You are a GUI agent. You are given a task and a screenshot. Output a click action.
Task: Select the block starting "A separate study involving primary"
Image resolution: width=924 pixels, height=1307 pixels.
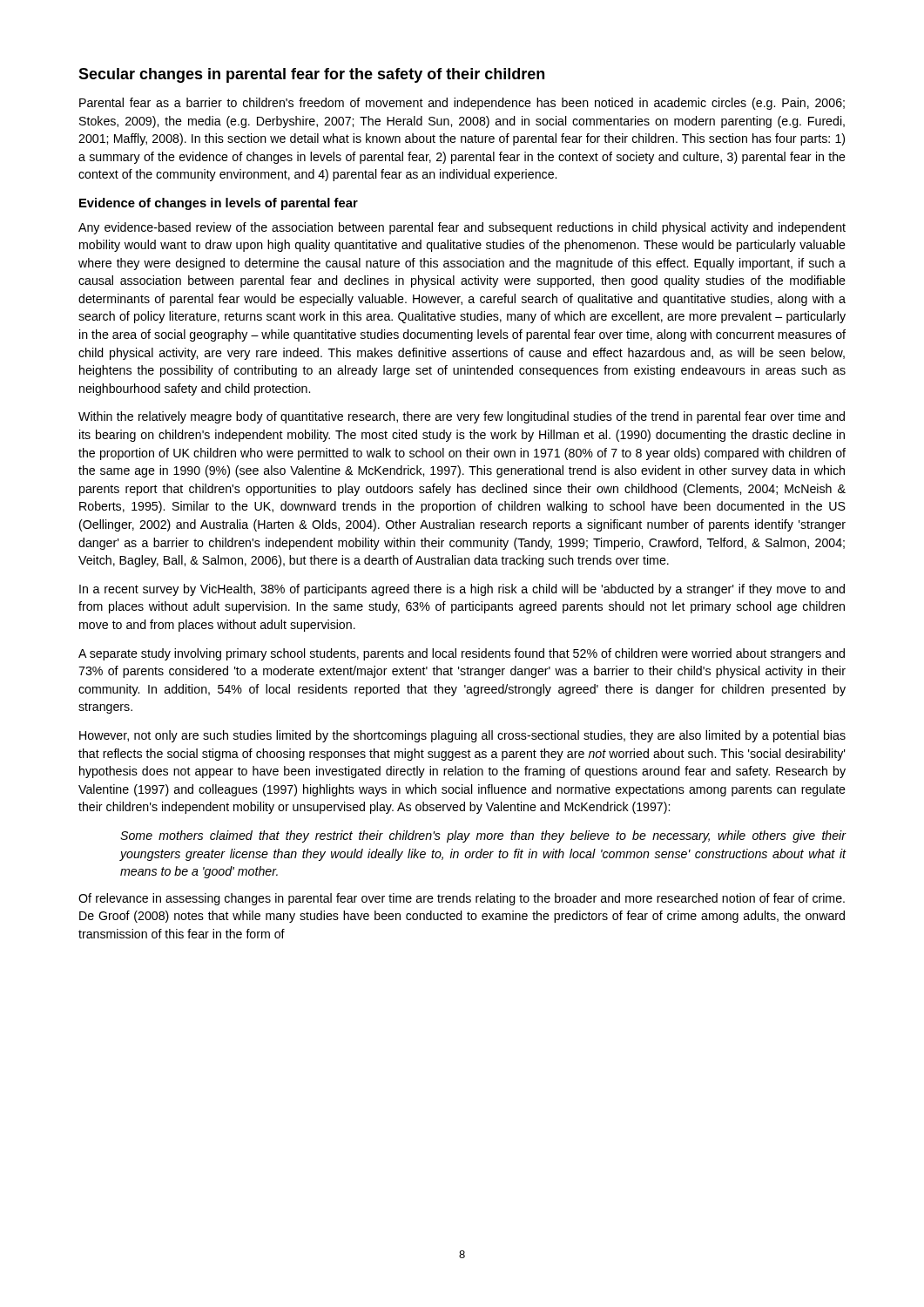[x=462, y=680]
